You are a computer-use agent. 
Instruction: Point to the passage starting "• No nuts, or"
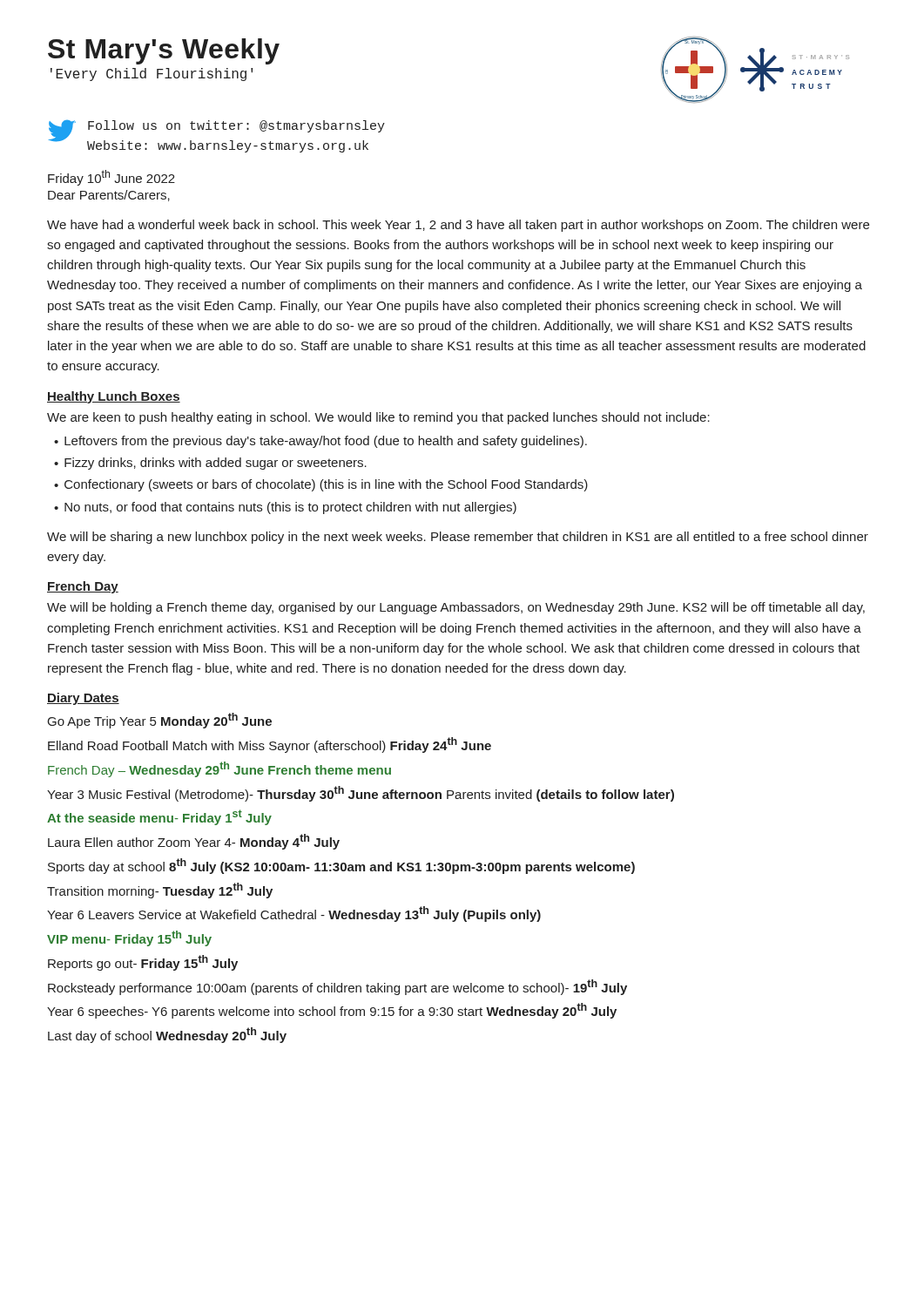(285, 507)
